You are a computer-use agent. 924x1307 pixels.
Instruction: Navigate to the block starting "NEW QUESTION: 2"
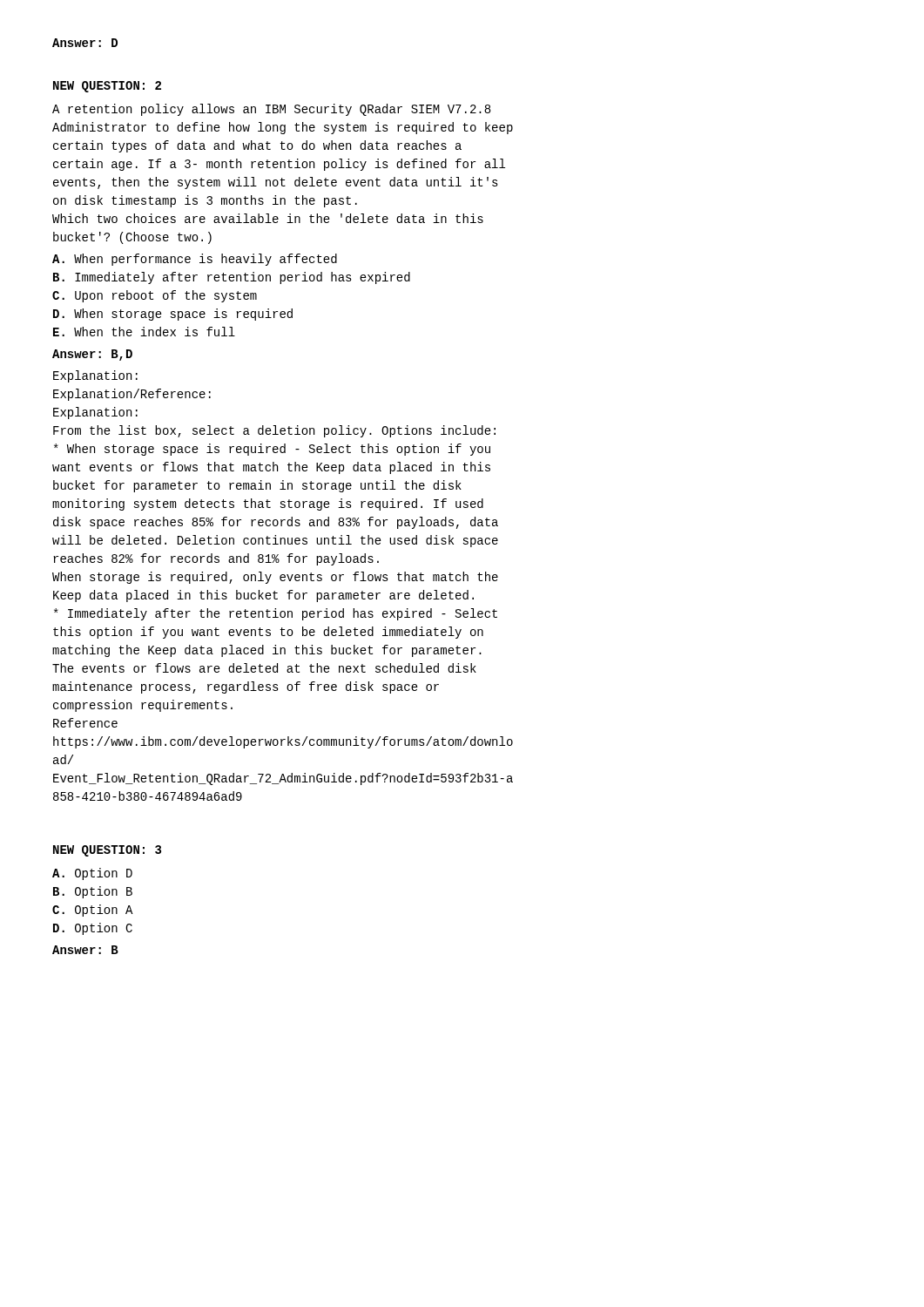(107, 86)
